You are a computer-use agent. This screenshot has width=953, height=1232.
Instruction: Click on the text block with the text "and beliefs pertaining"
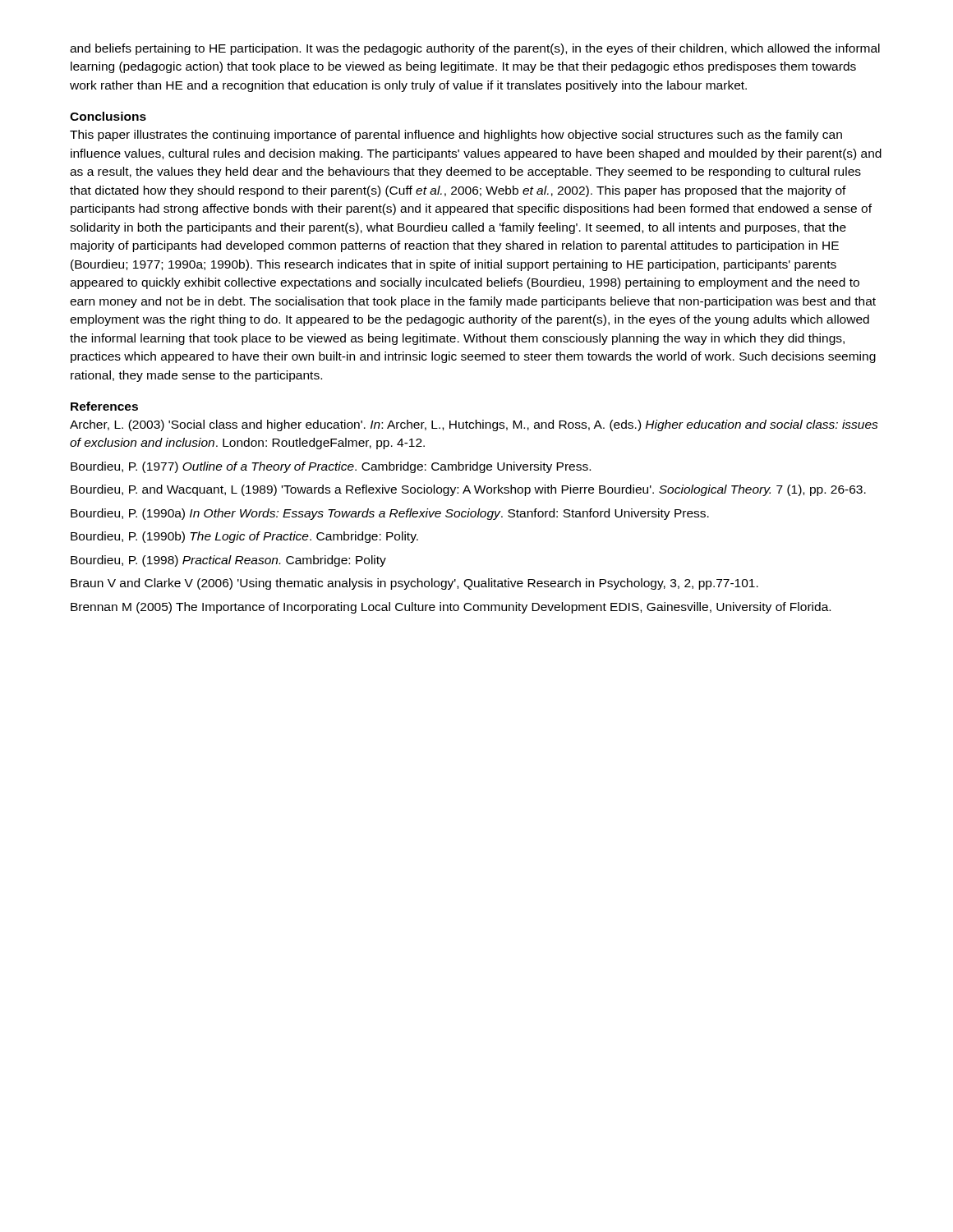475,66
